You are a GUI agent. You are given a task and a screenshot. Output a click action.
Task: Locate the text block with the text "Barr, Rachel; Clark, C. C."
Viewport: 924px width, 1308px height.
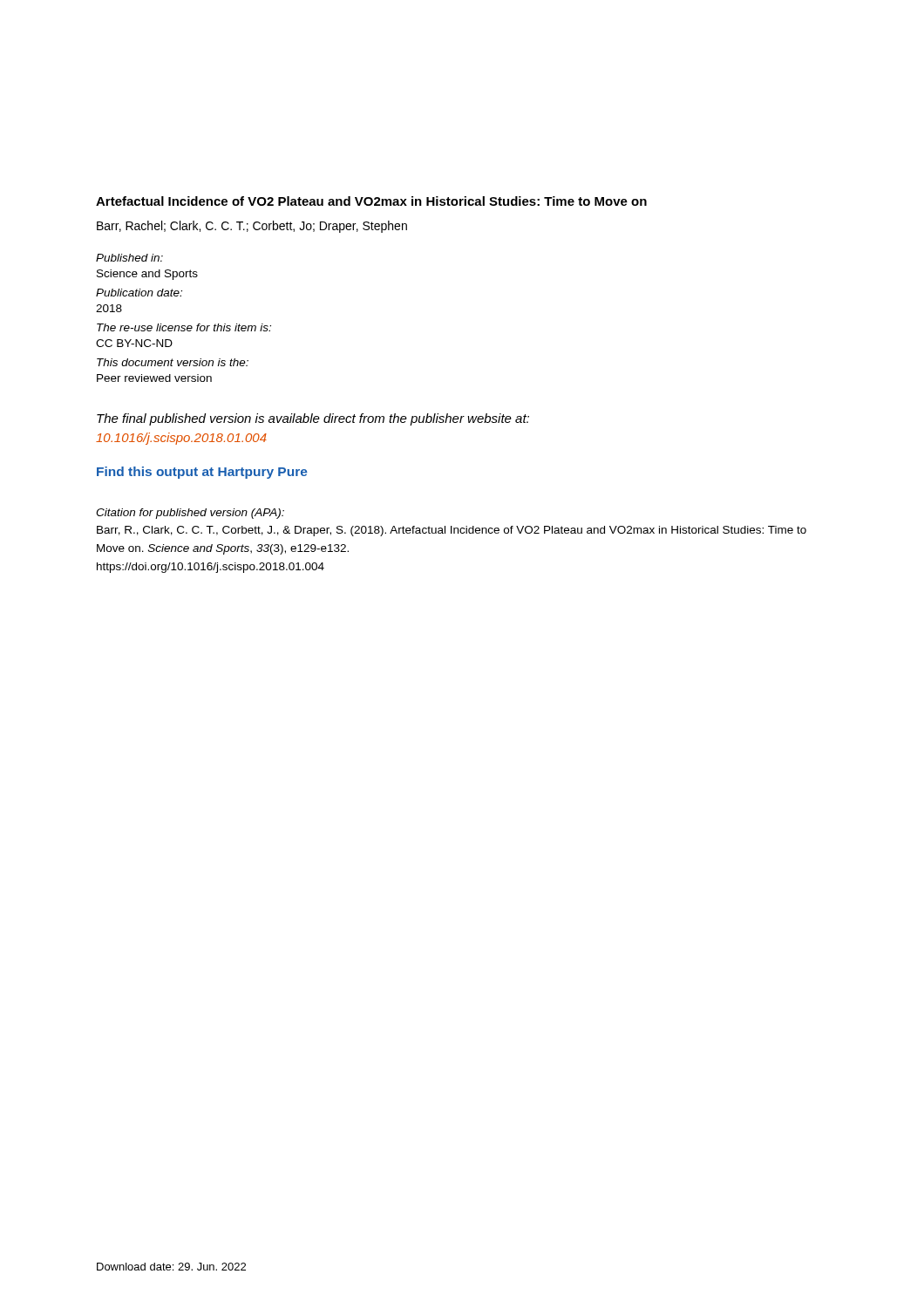[252, 226]
